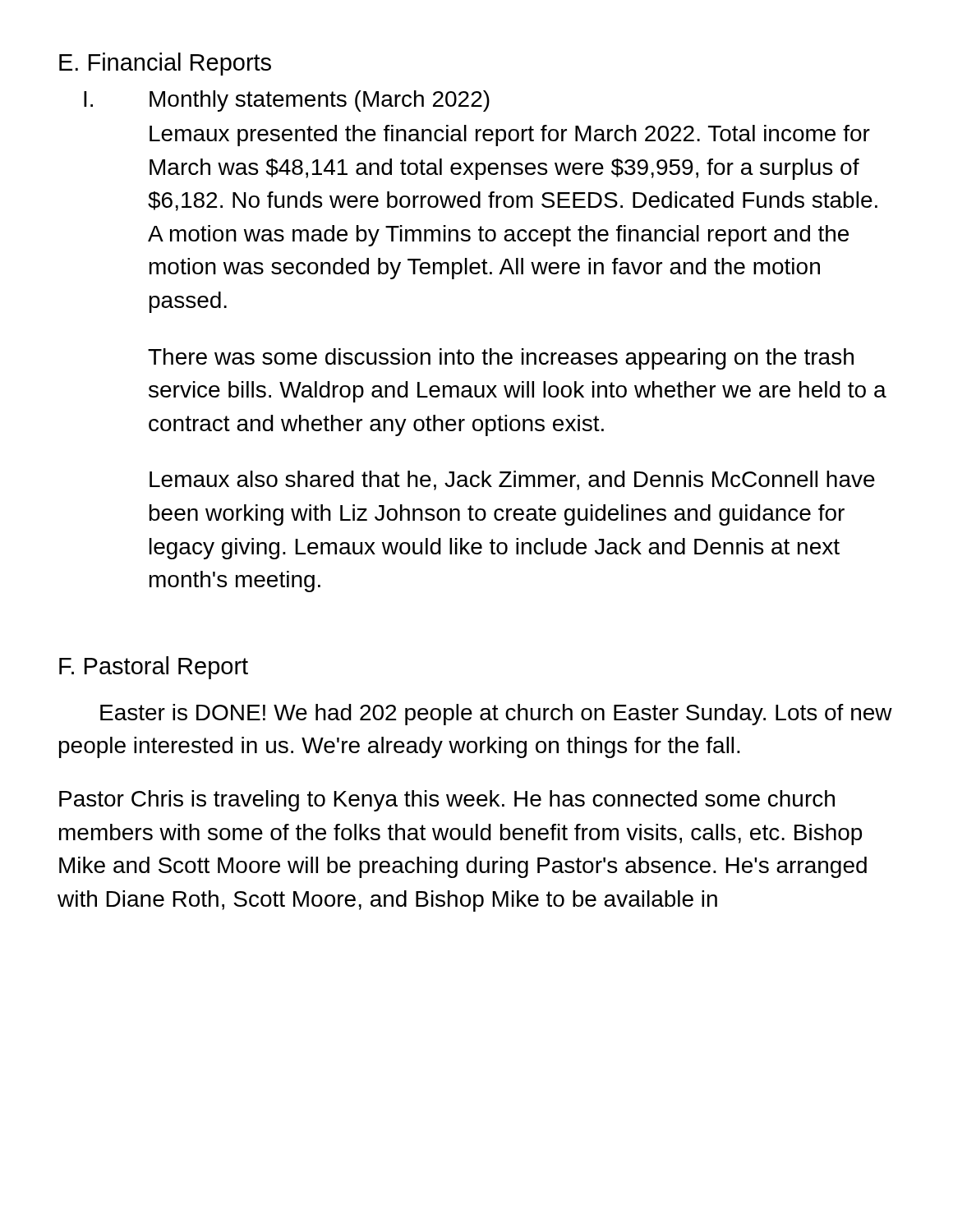Find the region starting "Pastor Chris is traveling"

pyautogui.click(x=463, y=849)
